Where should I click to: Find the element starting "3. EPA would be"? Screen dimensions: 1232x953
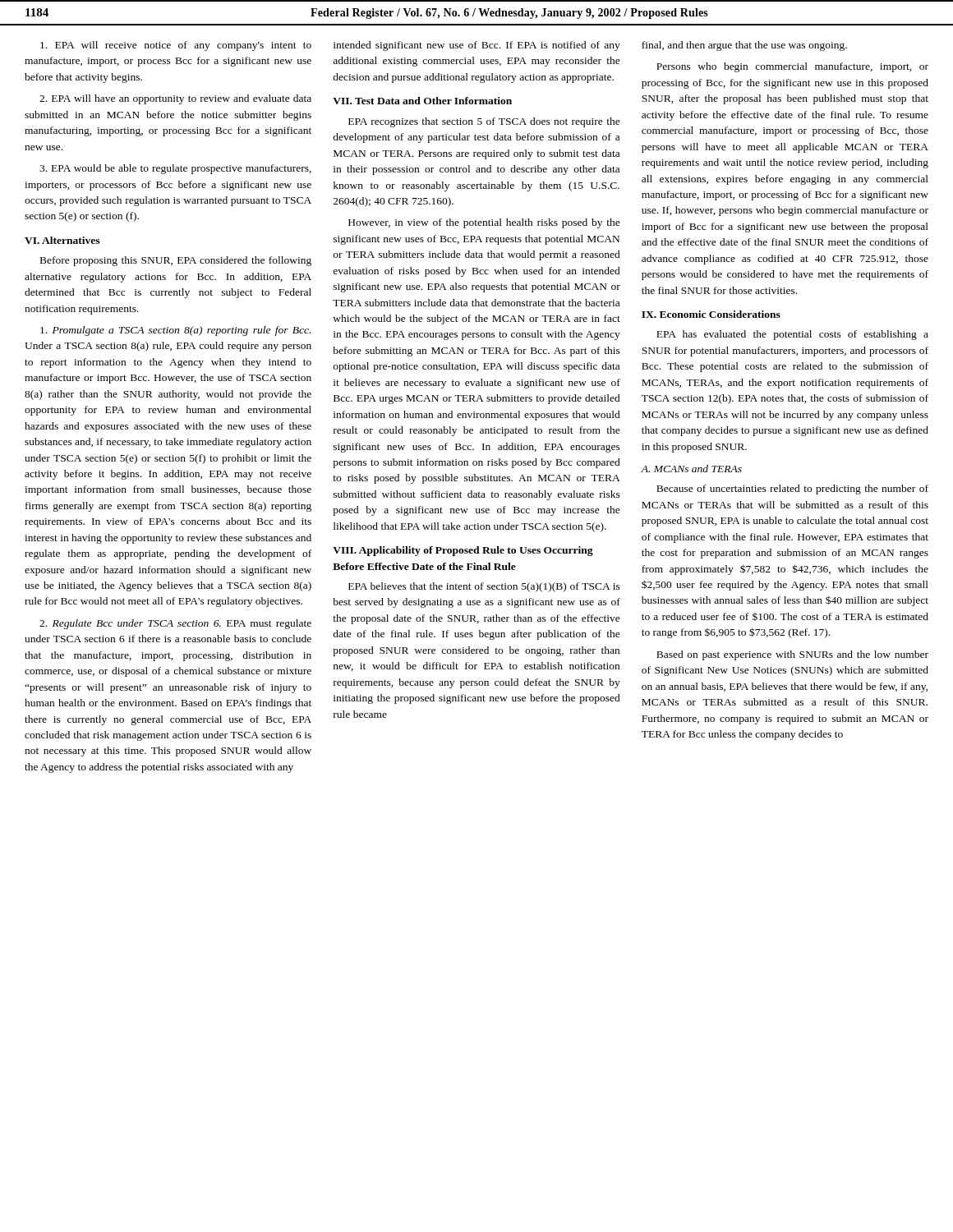(x=168, y=192)
